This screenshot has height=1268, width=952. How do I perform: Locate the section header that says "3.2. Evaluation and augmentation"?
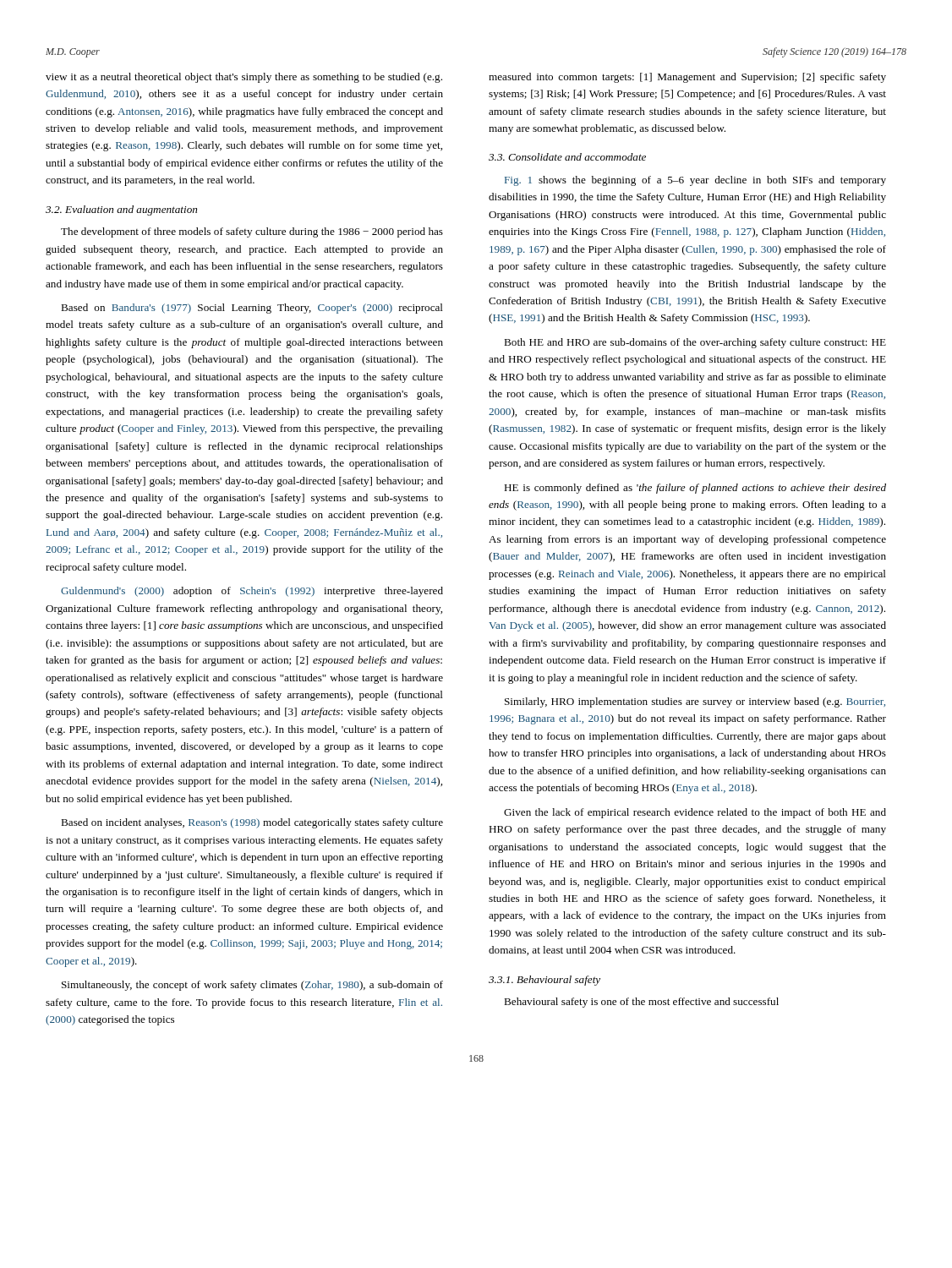pyautogui.click(x=121, y=210)
